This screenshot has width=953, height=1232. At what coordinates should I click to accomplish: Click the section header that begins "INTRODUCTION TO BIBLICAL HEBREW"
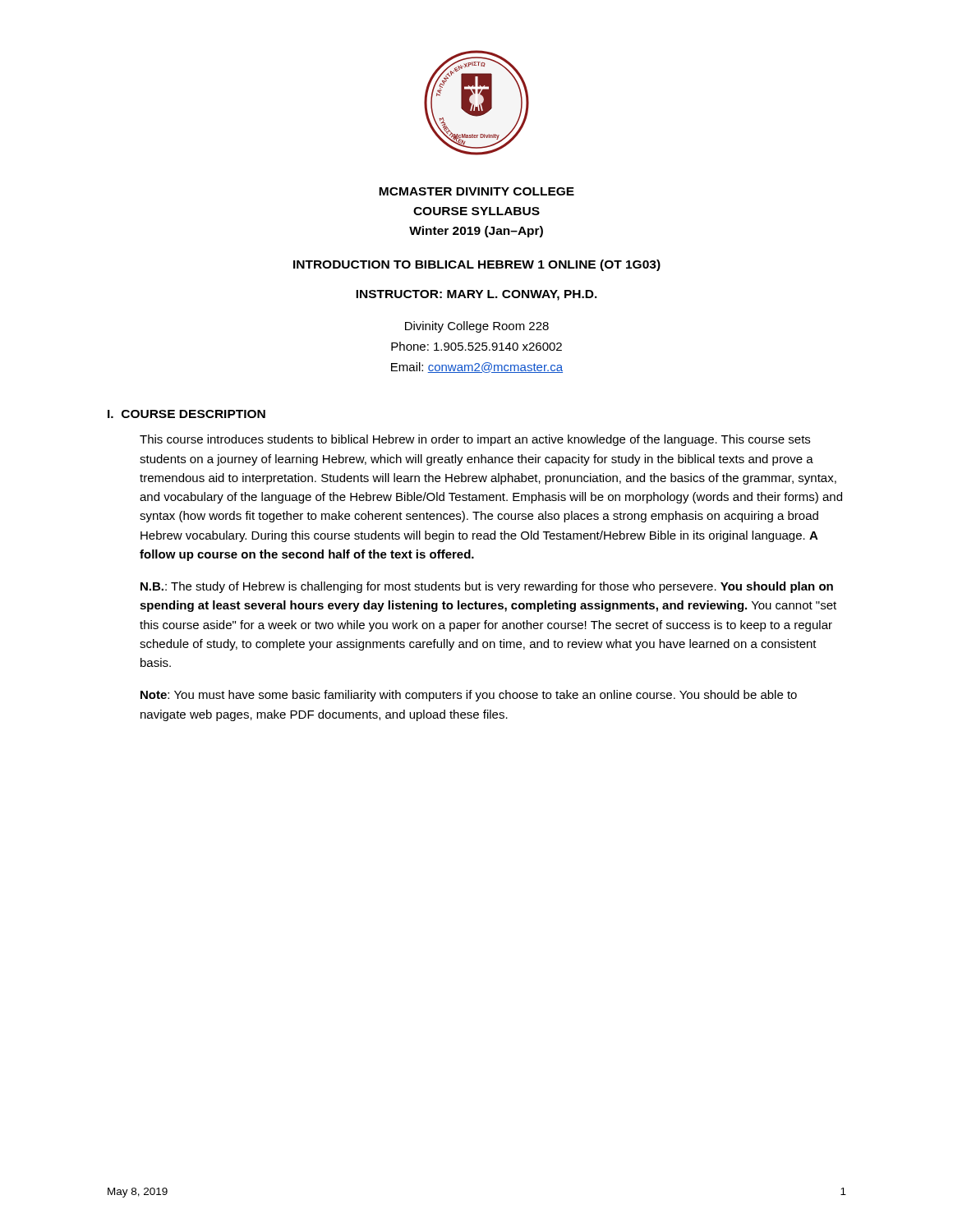pyautogui.click(x=476, y=264)
